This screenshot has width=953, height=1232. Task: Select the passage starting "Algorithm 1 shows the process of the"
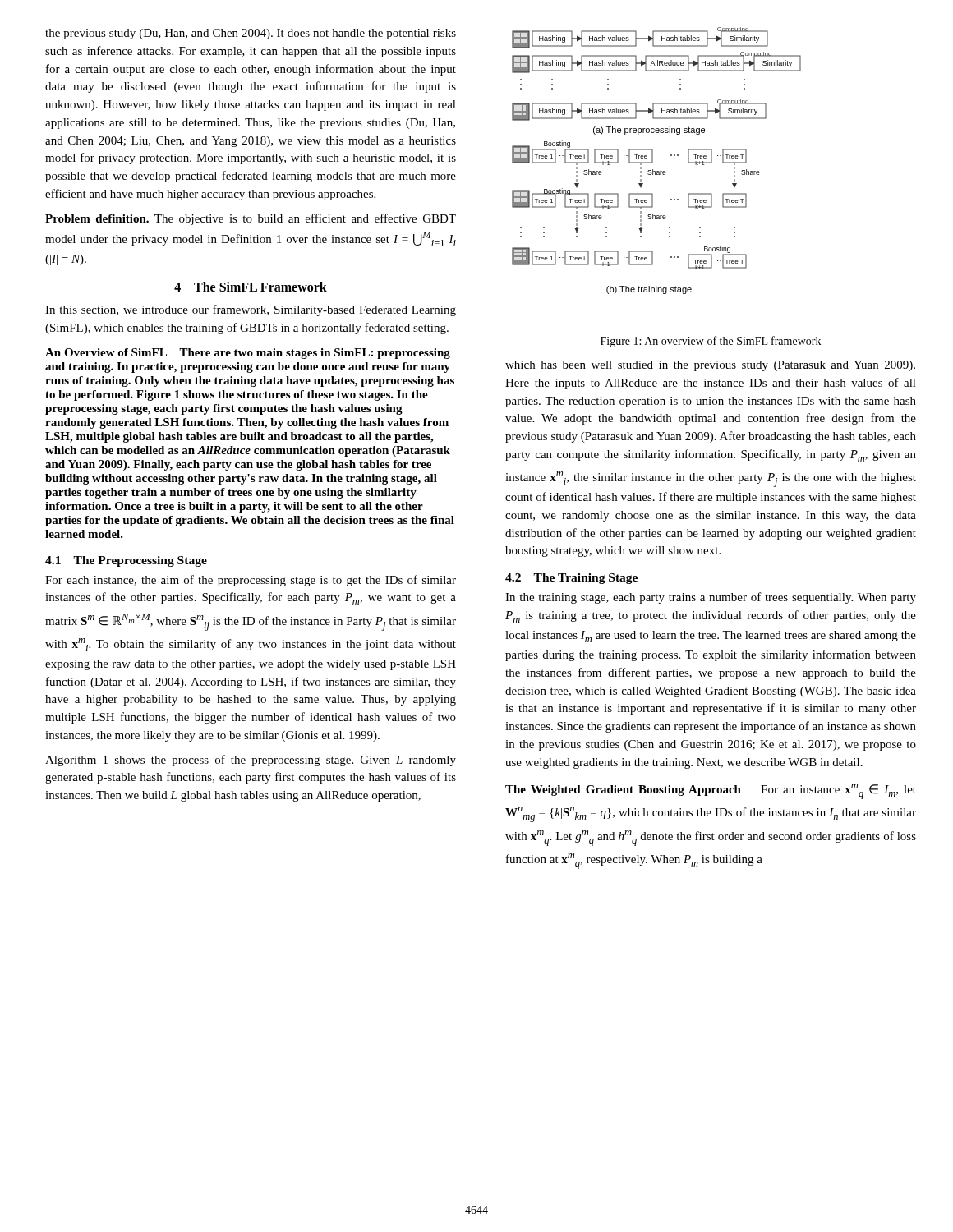click(251, 778)
